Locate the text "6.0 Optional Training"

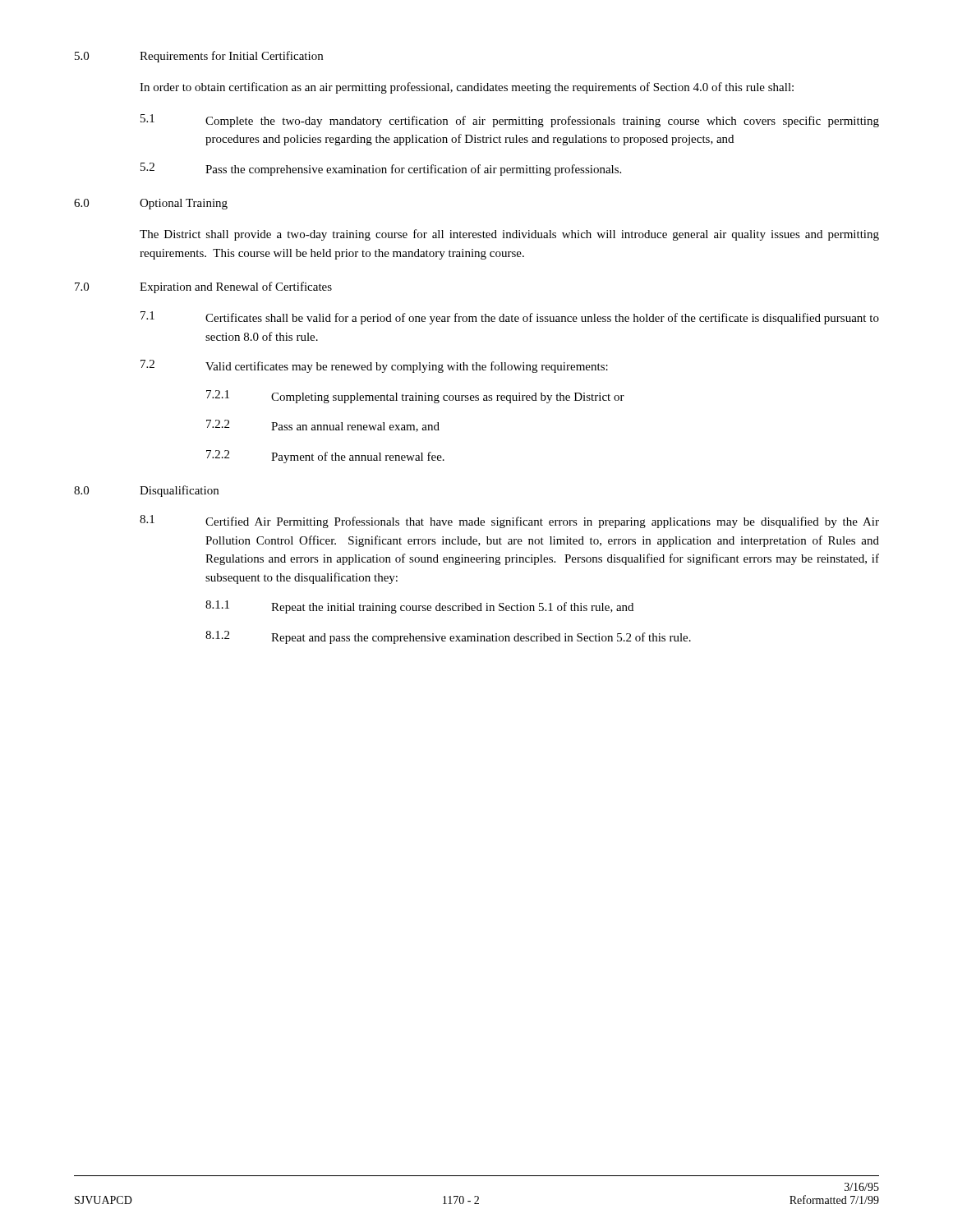tap(151, 204)
